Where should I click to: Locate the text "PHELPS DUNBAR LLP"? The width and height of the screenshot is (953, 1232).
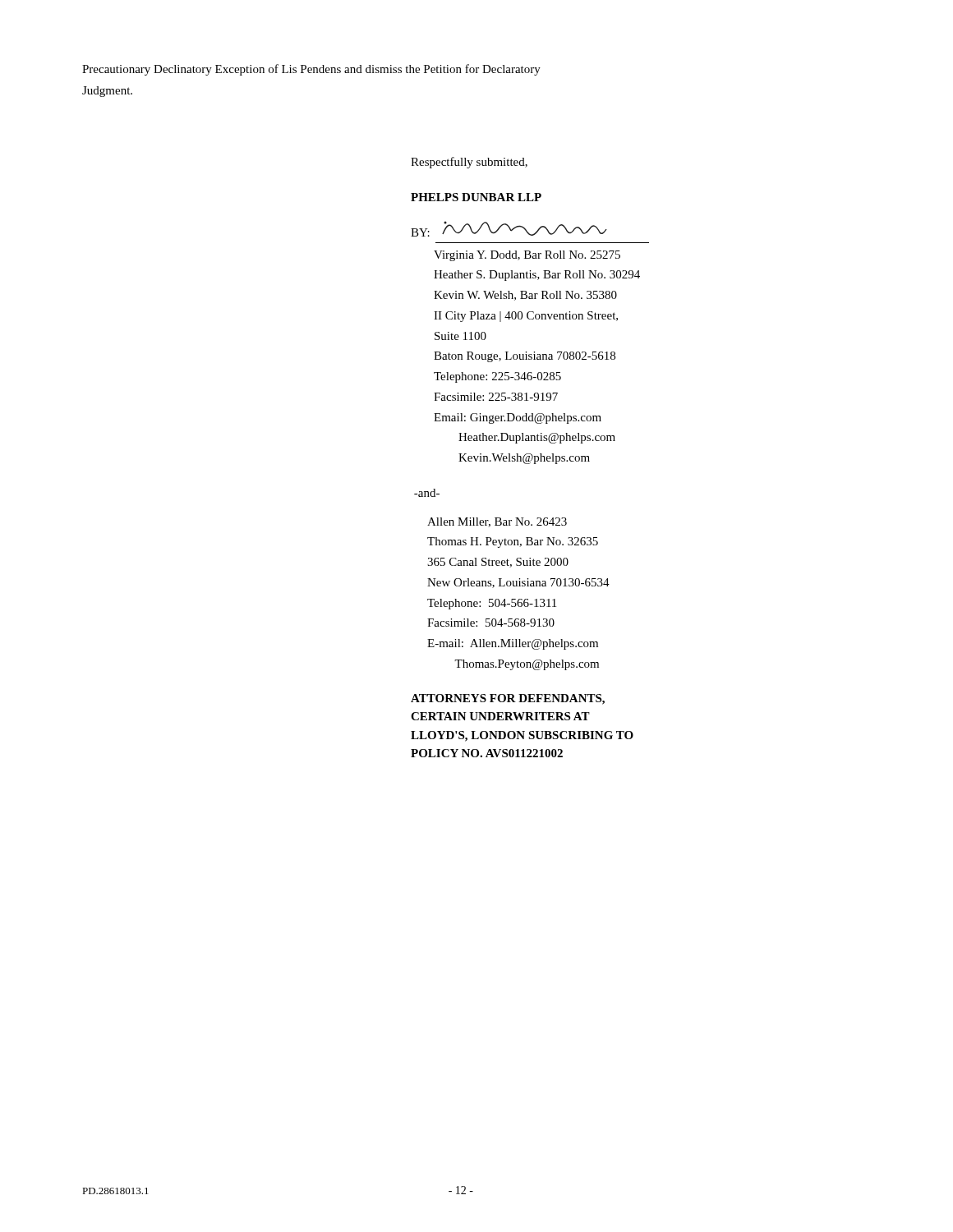[476, 197]
